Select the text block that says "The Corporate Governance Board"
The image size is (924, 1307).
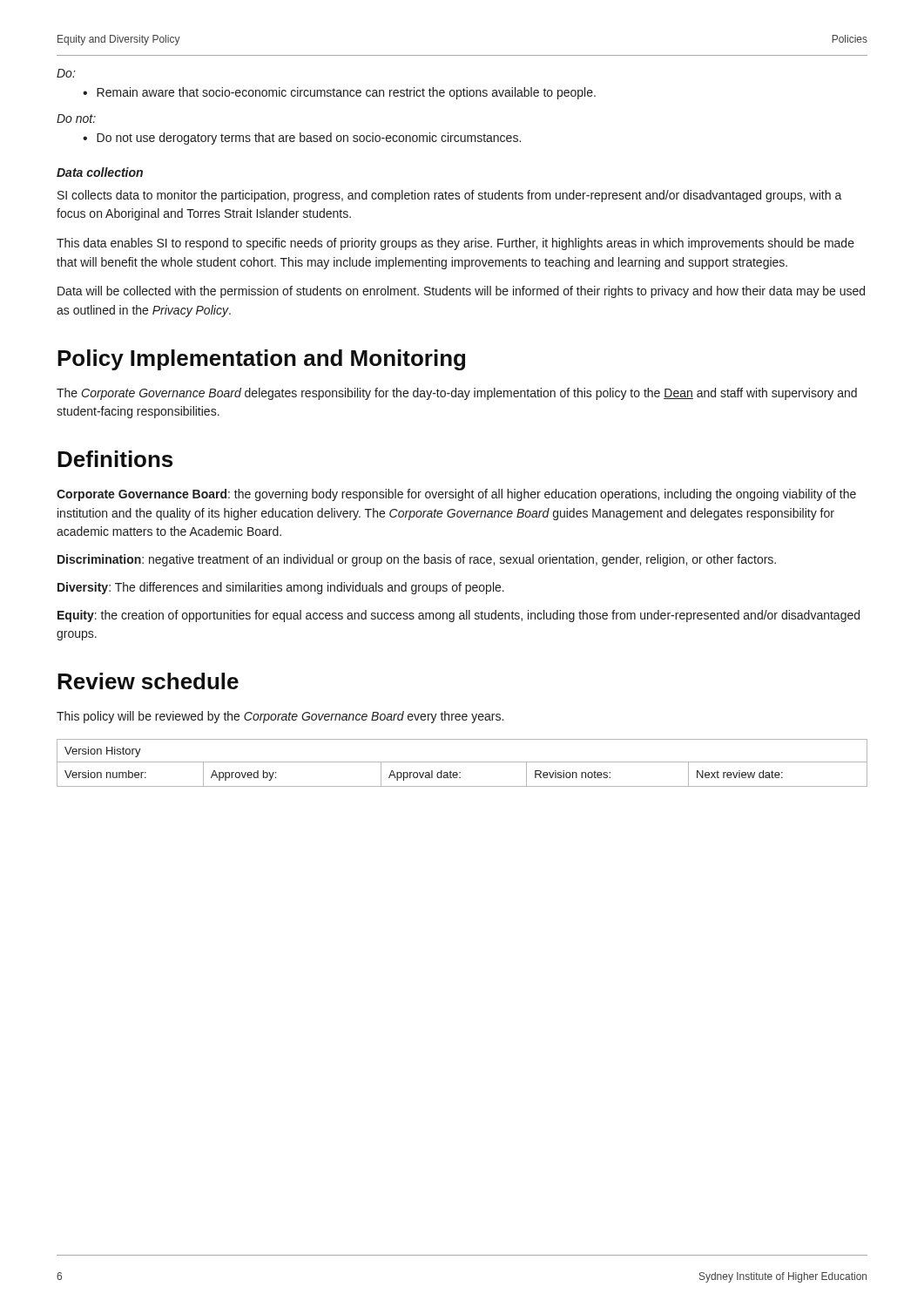pyautogui.click(x=457, y=402)
